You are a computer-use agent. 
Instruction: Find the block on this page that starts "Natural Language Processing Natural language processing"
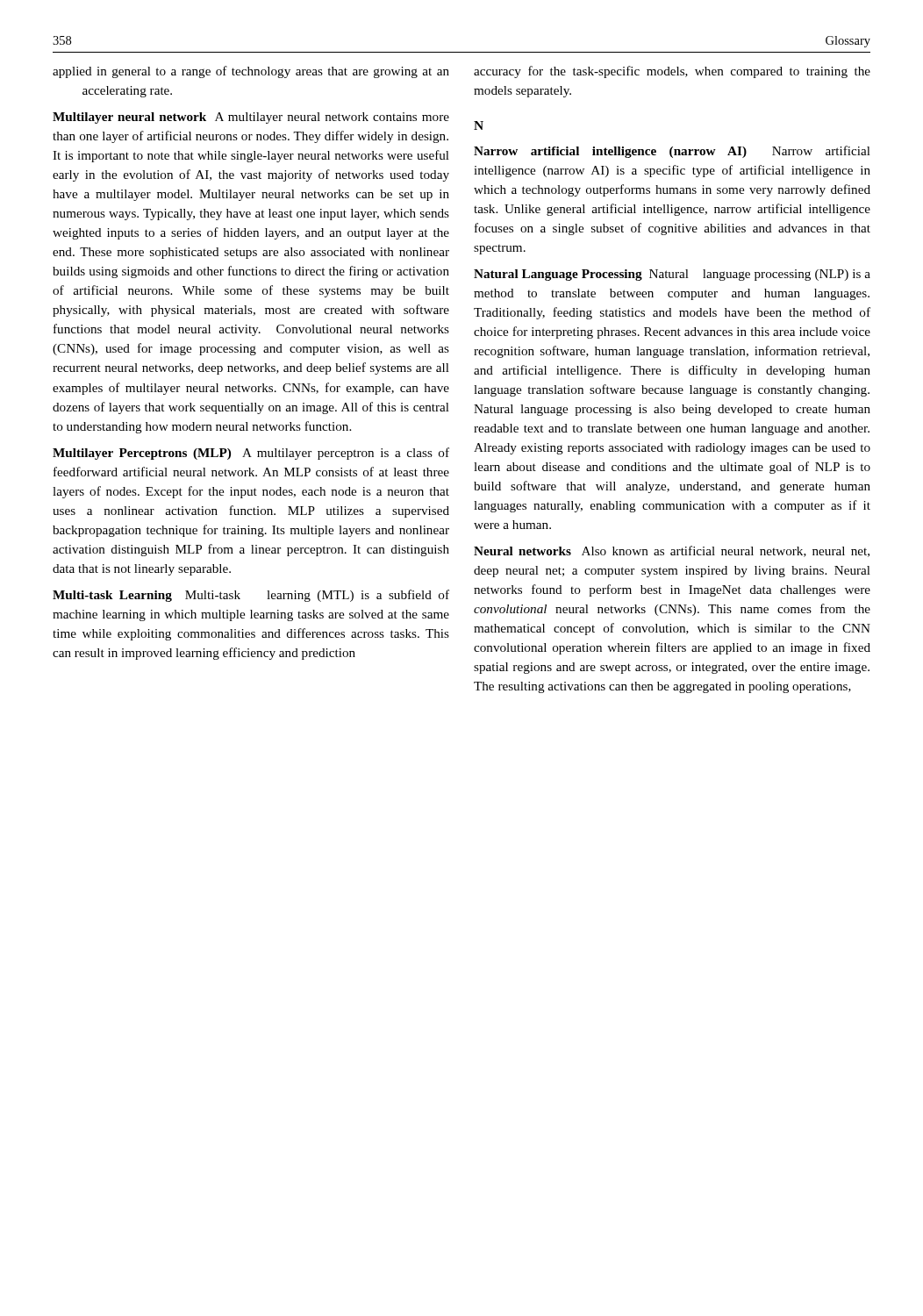coord(672,399)
